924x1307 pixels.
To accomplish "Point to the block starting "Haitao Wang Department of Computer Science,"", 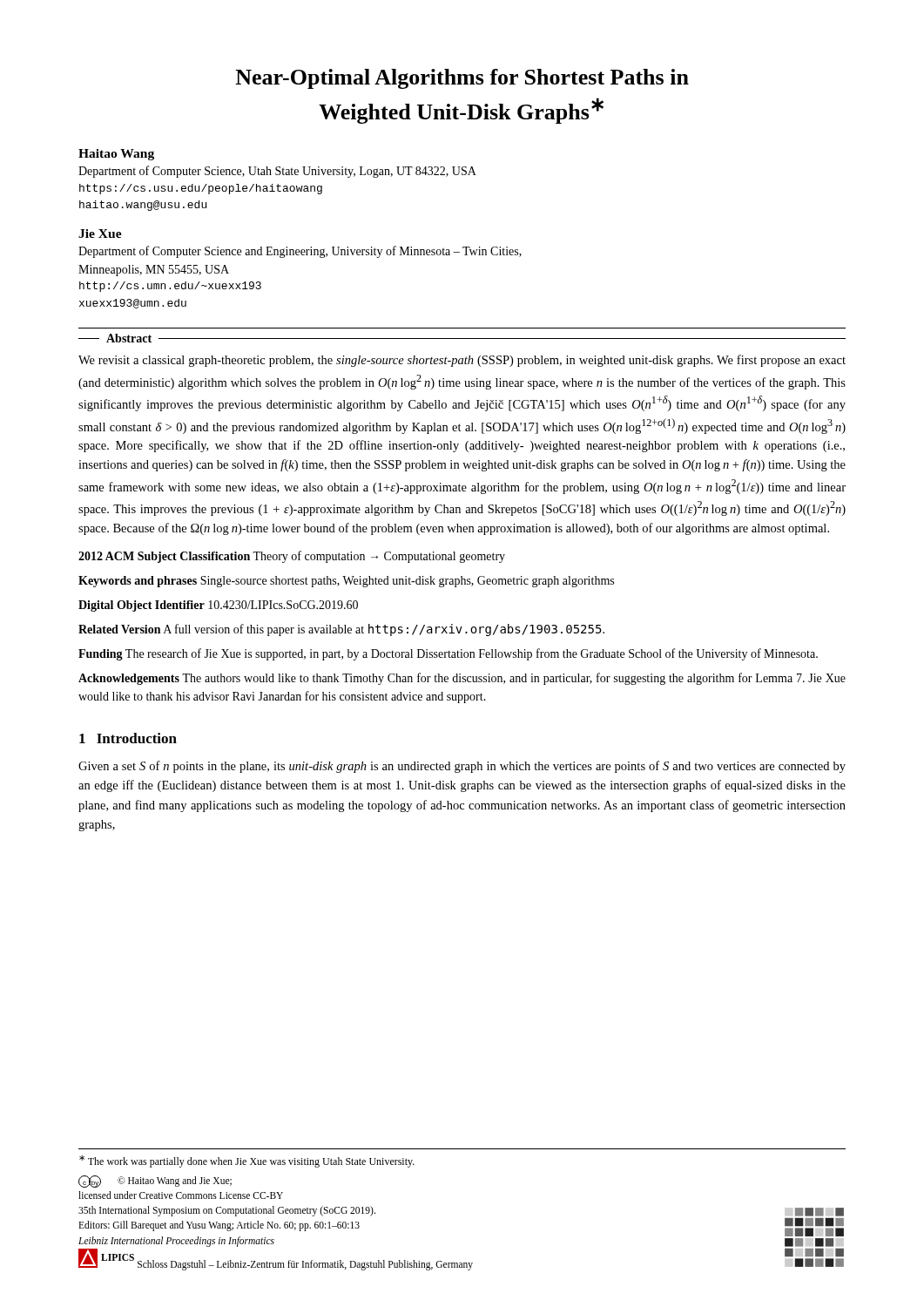I will (462, 180).
